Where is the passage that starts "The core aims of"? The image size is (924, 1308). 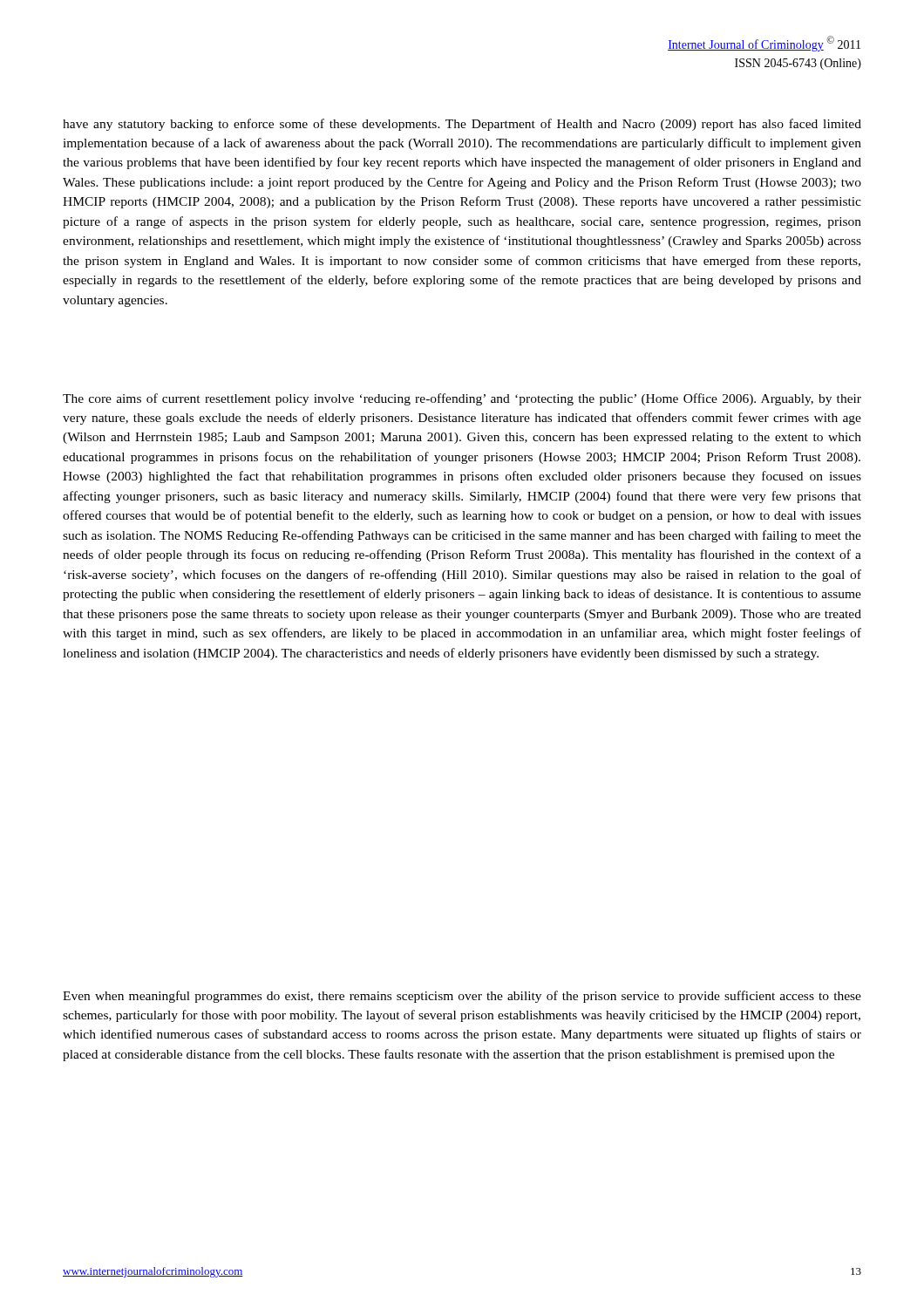pyautogui.click(x=462, y=526)
